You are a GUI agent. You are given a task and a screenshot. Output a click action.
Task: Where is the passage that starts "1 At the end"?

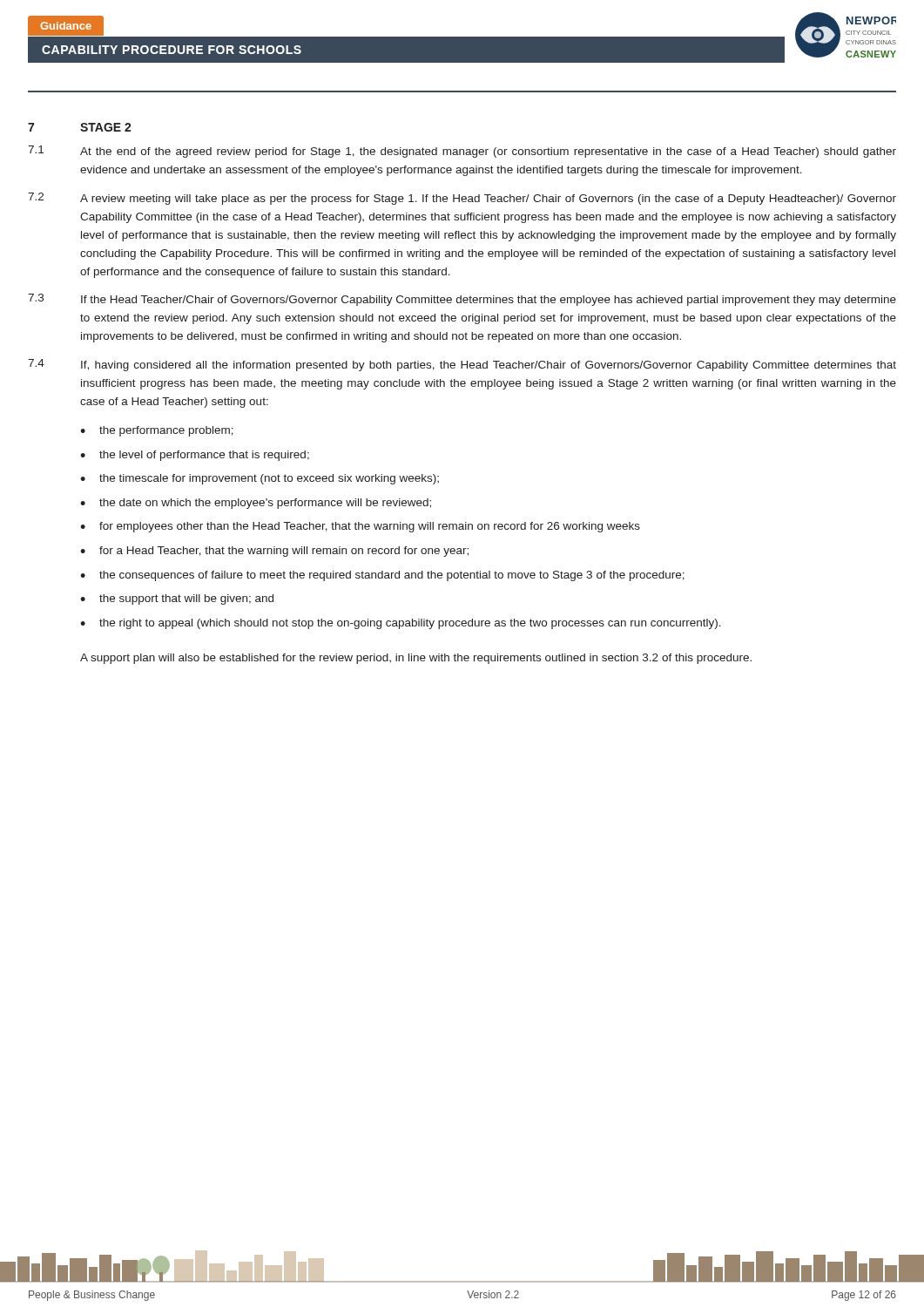pos(462,161)
